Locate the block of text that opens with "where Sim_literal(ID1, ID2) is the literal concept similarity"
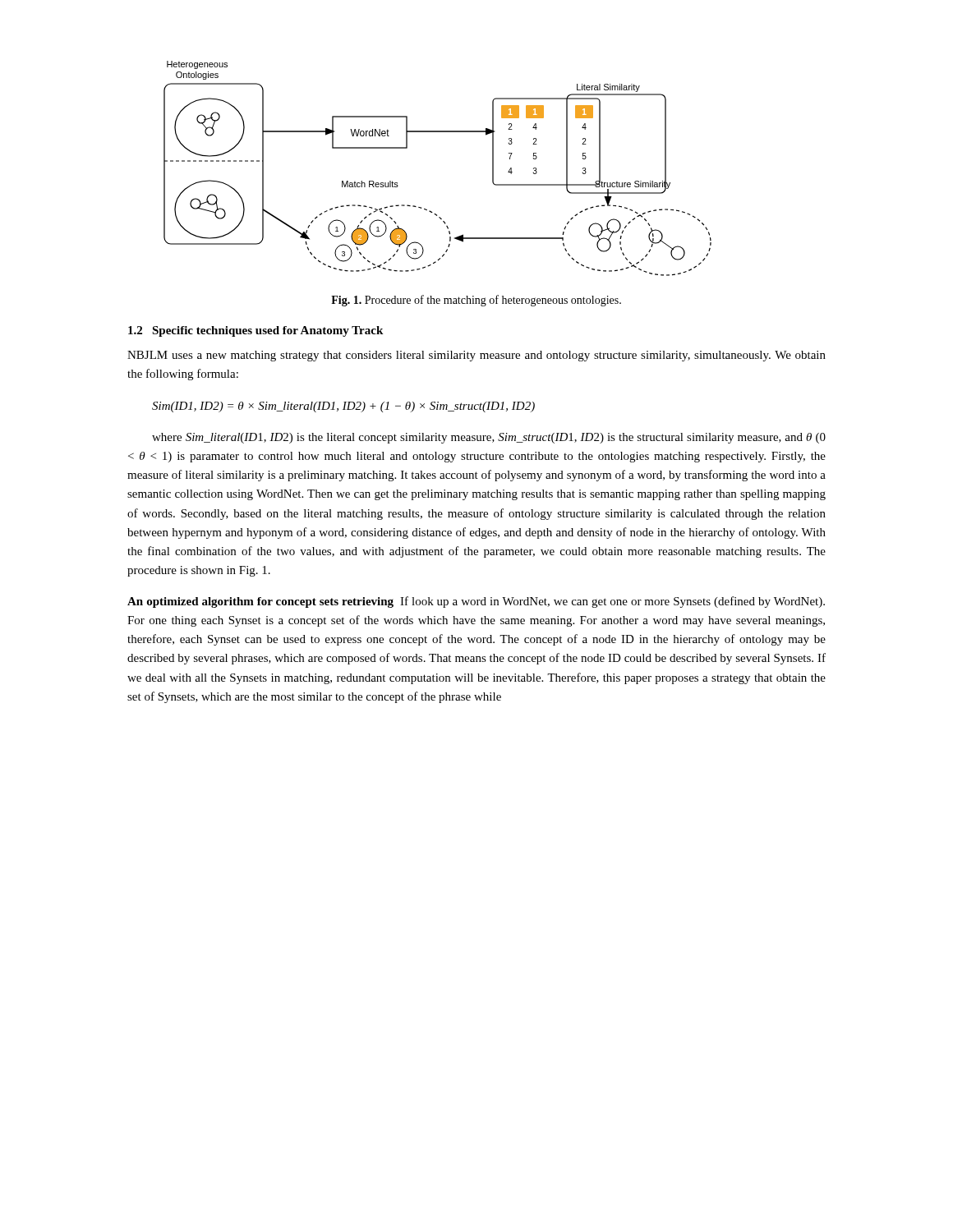This screenshot has height=1232, width=953. coord(476,503)
